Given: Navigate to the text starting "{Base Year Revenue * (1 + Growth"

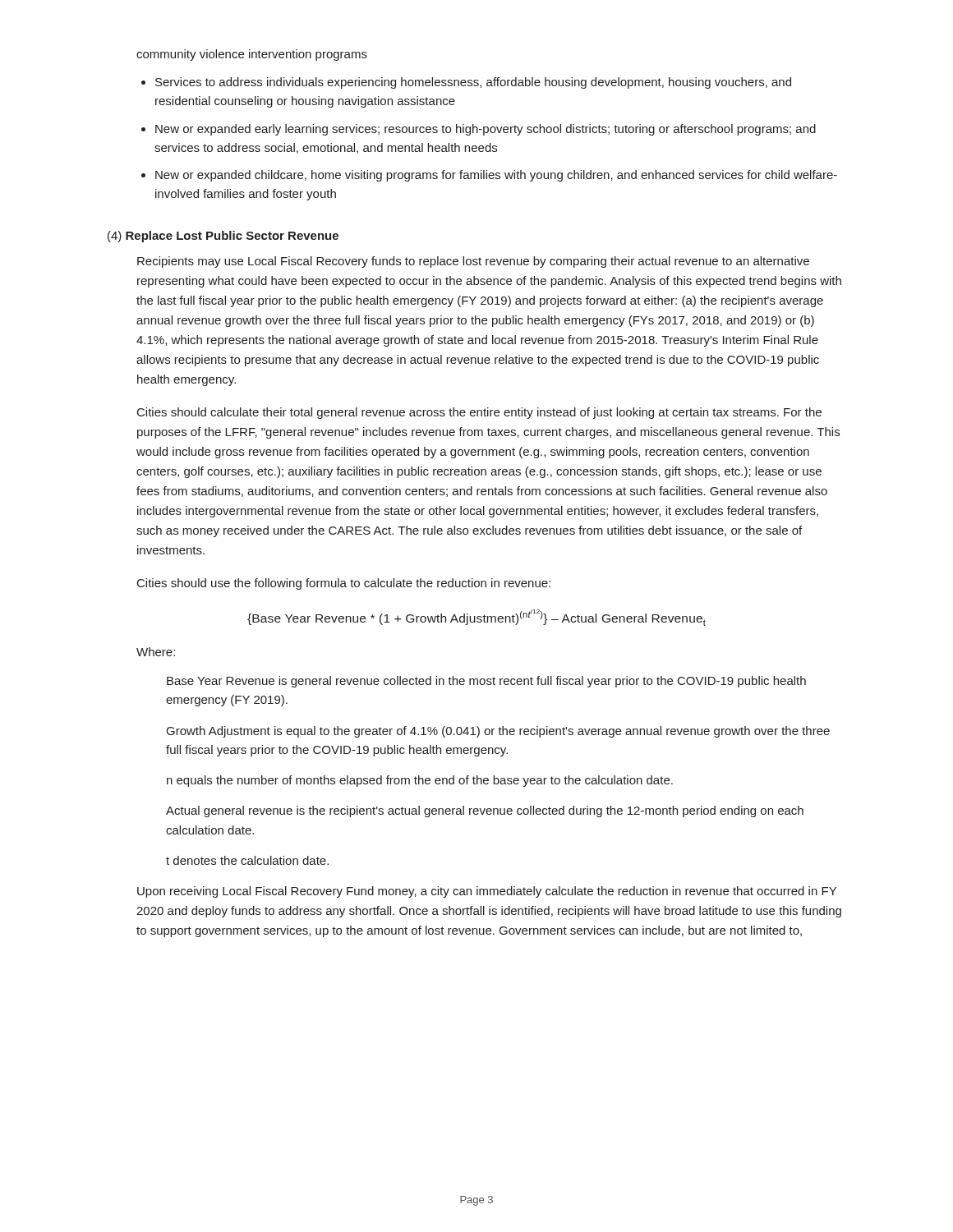Looking at the screenshot, I should click(476, 618).
